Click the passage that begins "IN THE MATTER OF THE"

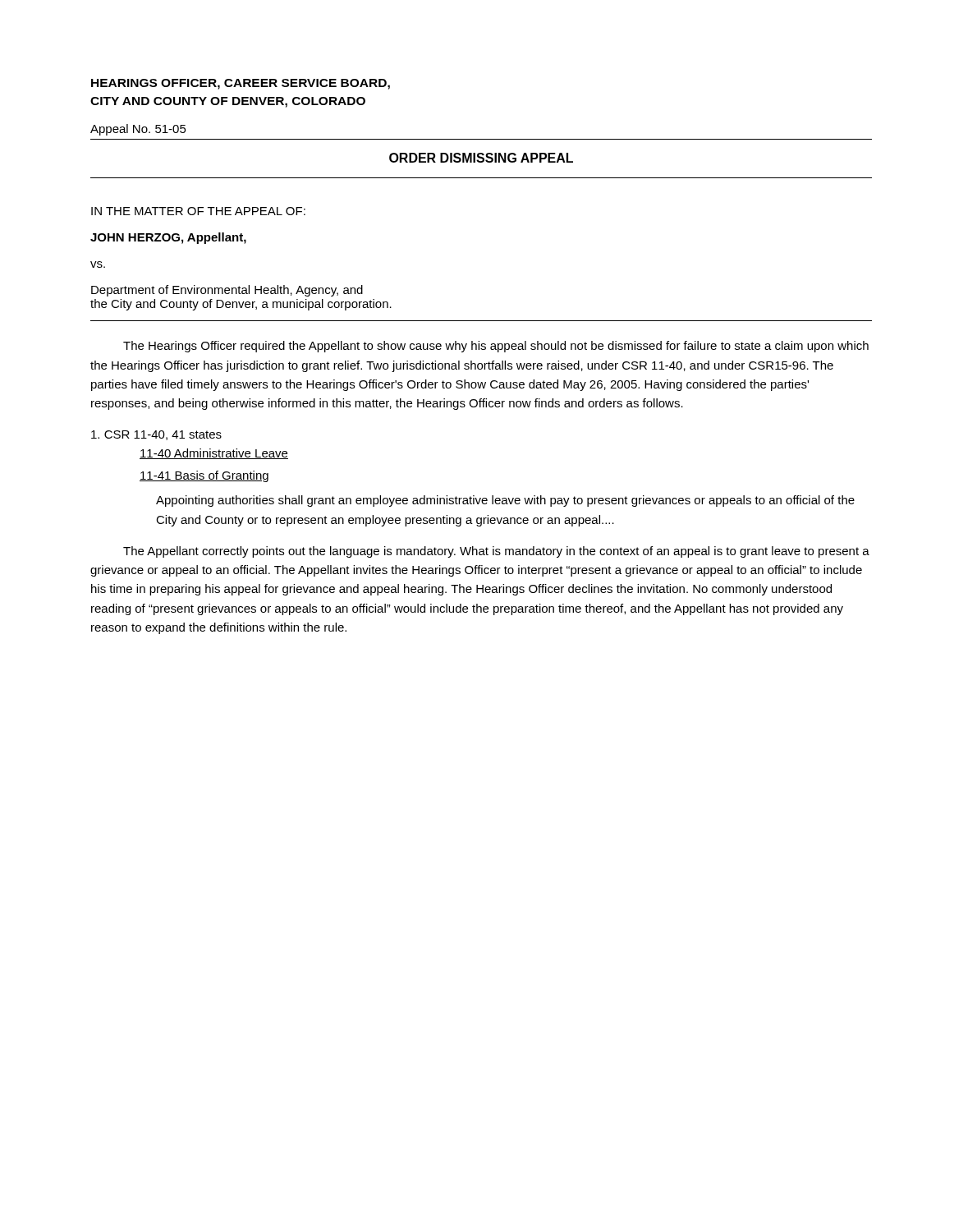click(x=198, y=211)
